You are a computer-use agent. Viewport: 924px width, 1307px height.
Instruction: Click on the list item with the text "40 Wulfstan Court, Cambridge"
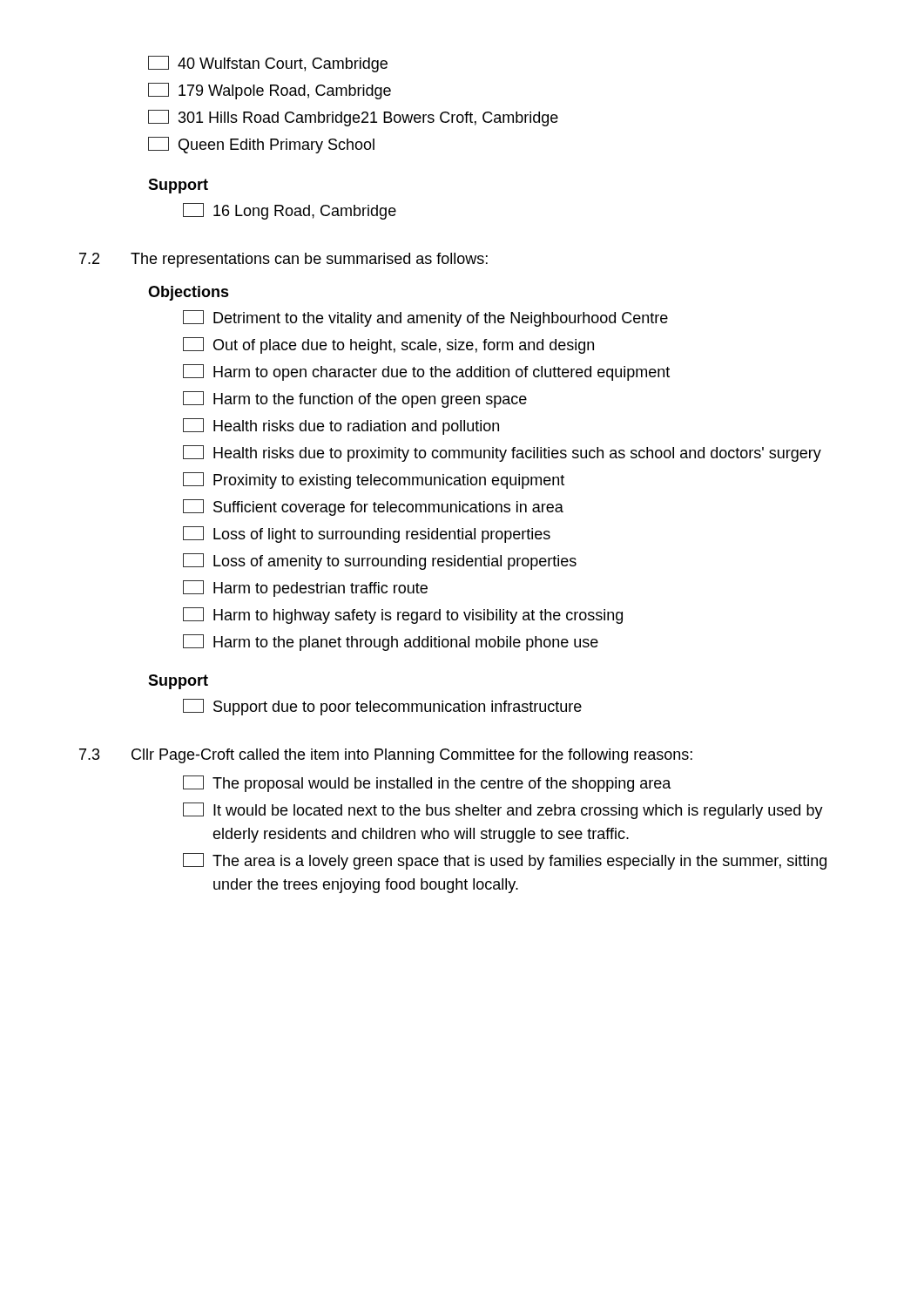[x=268, y=64]
